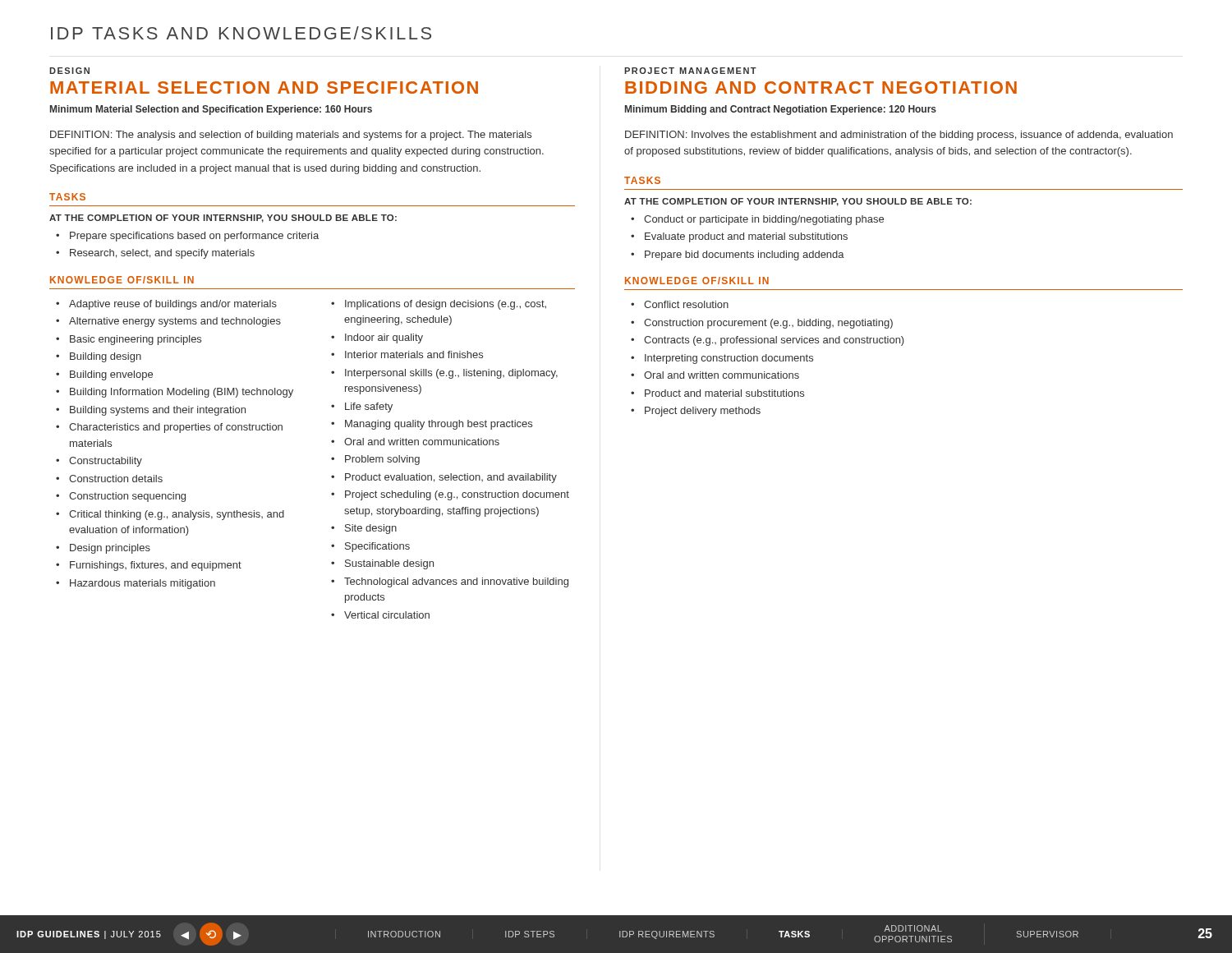
Task: Select the text block starting "DEFINITION: Involves the establishment and administration of"
Action: tap(899, 143)
